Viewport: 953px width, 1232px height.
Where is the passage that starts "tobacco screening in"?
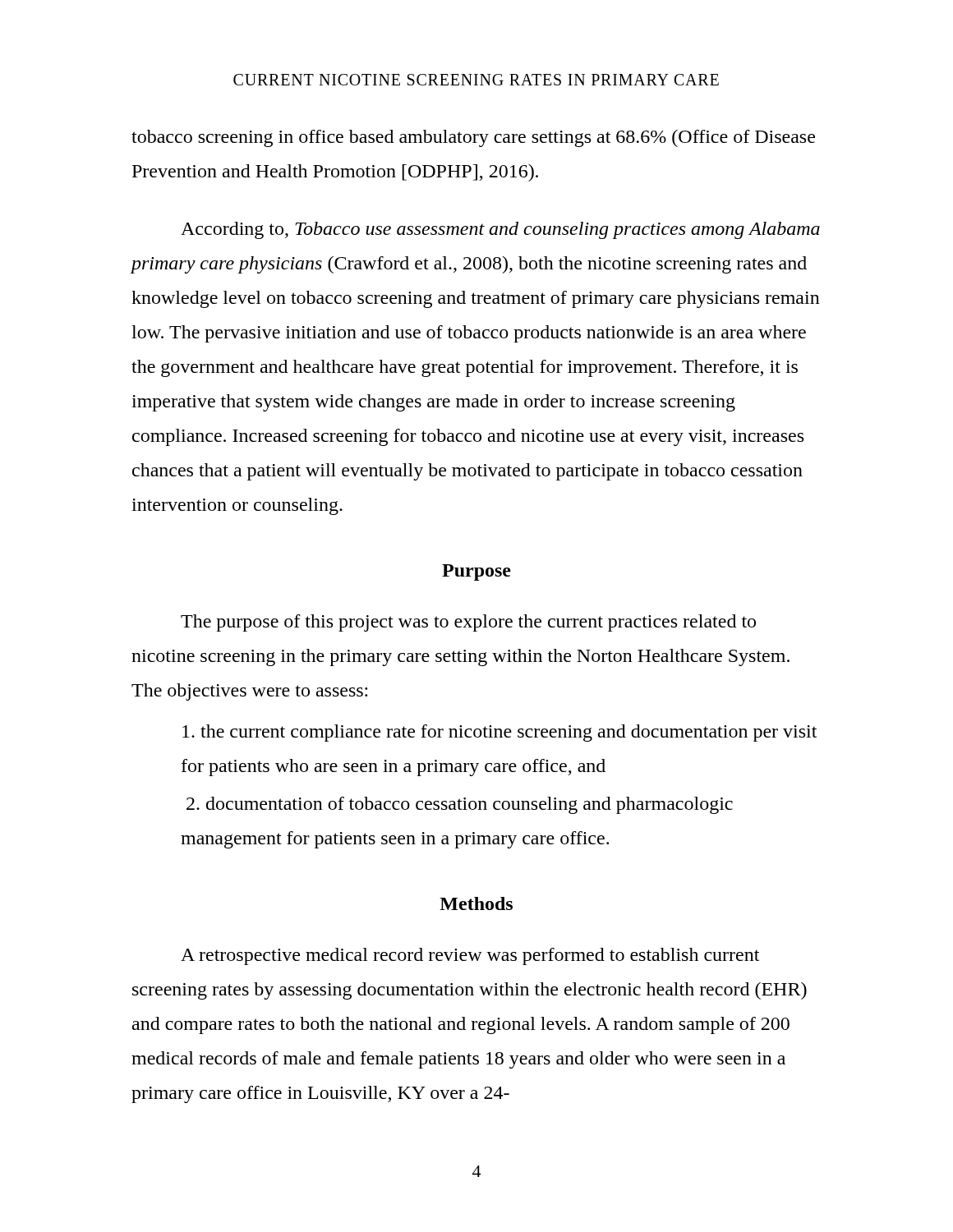[x=476, y=154]
